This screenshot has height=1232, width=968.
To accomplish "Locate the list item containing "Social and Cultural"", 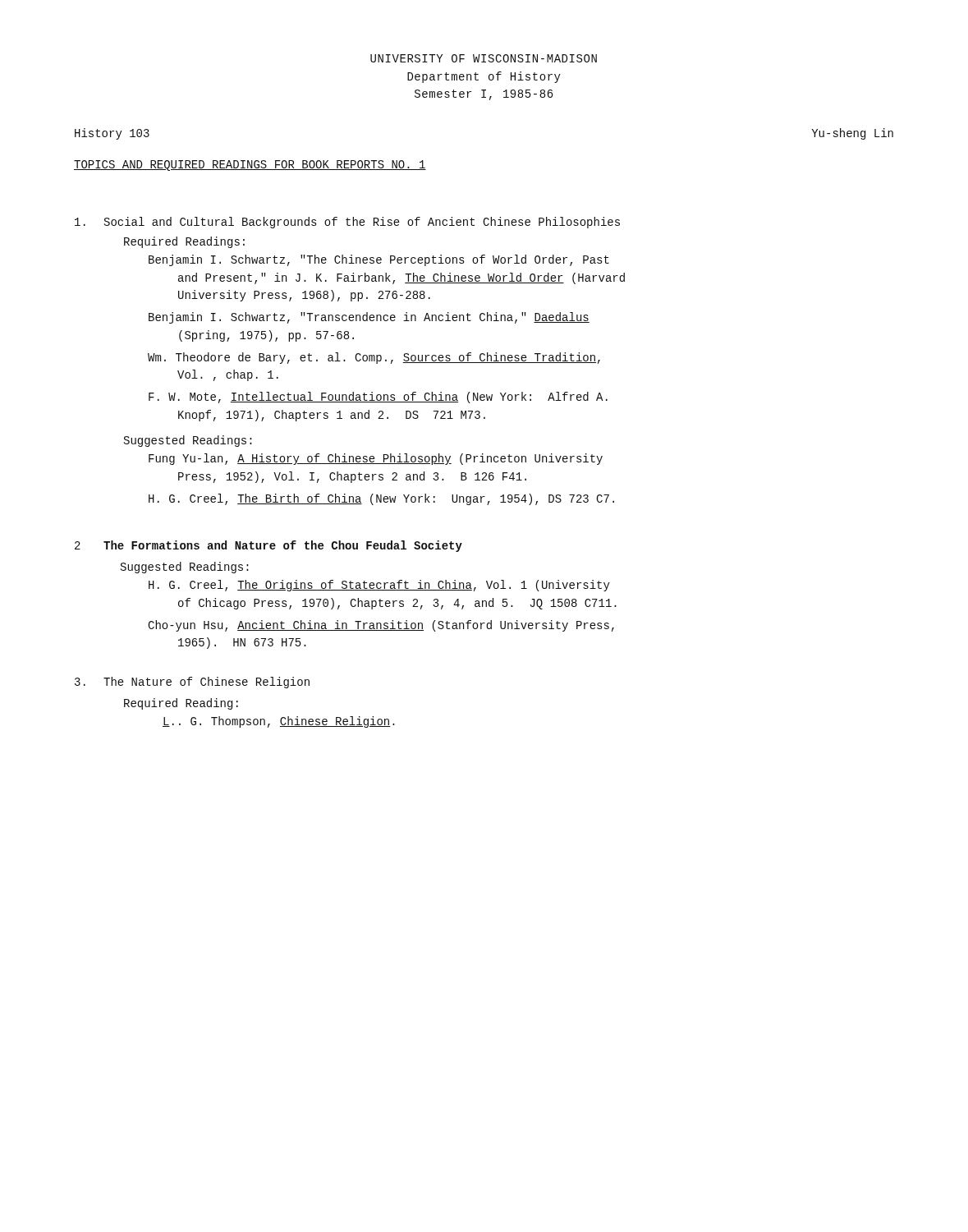I will click(347, 223).
